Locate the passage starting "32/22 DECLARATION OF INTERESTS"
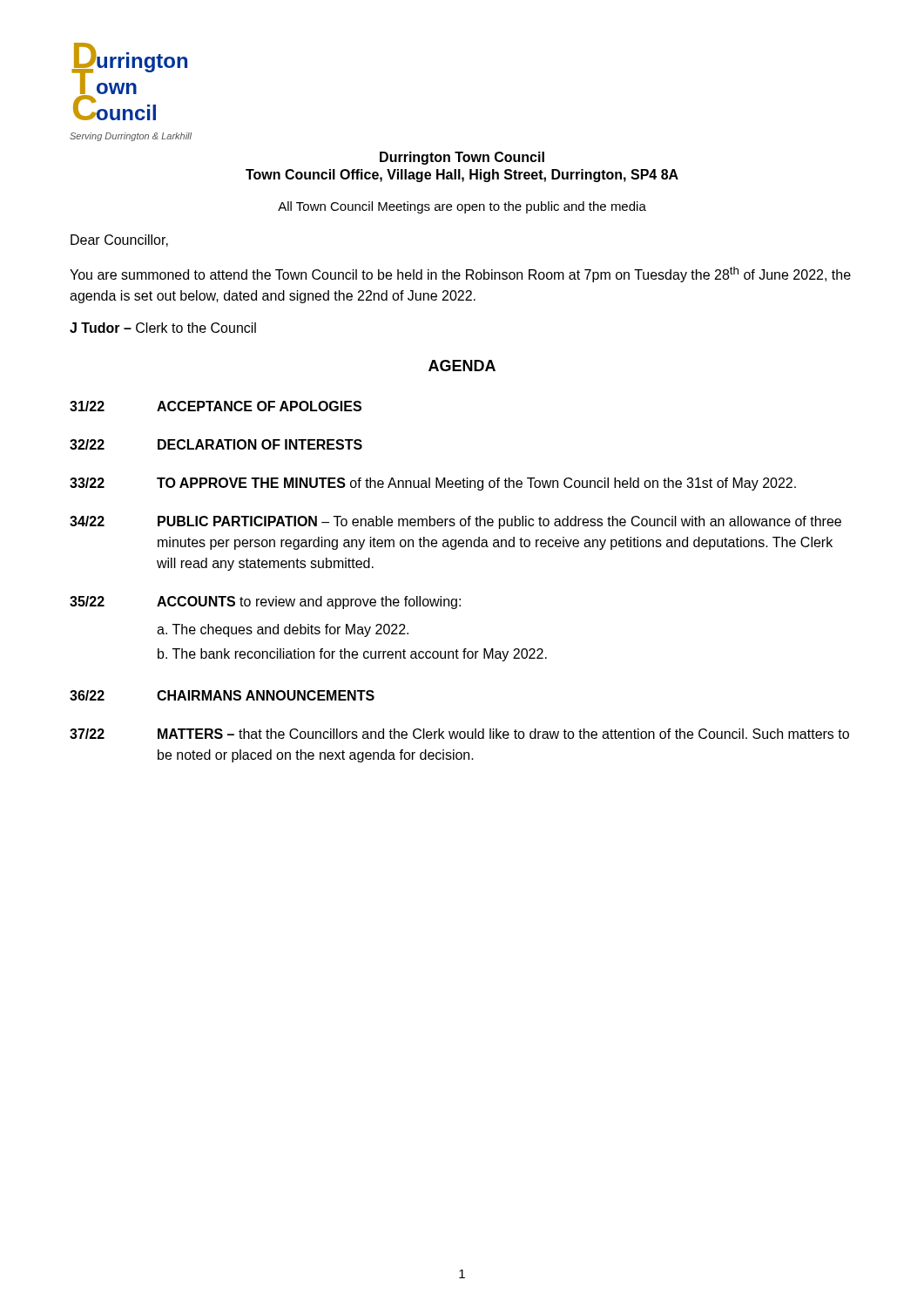Image resolution: width=924 pixels, height=1307 pixels. tap(216, 444)
